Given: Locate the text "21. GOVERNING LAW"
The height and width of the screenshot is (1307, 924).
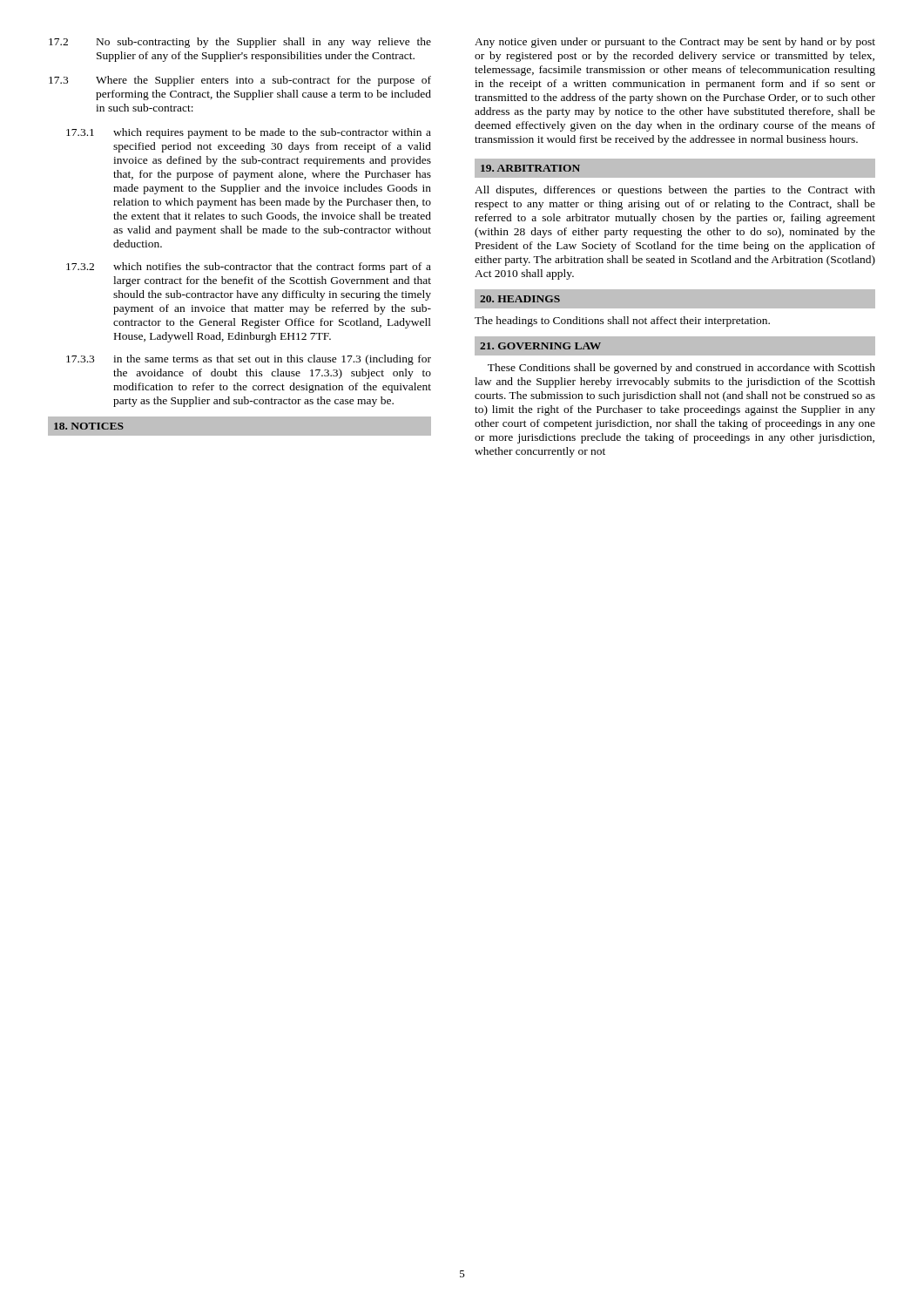Looking at the screenshot, I should point(540,345).
